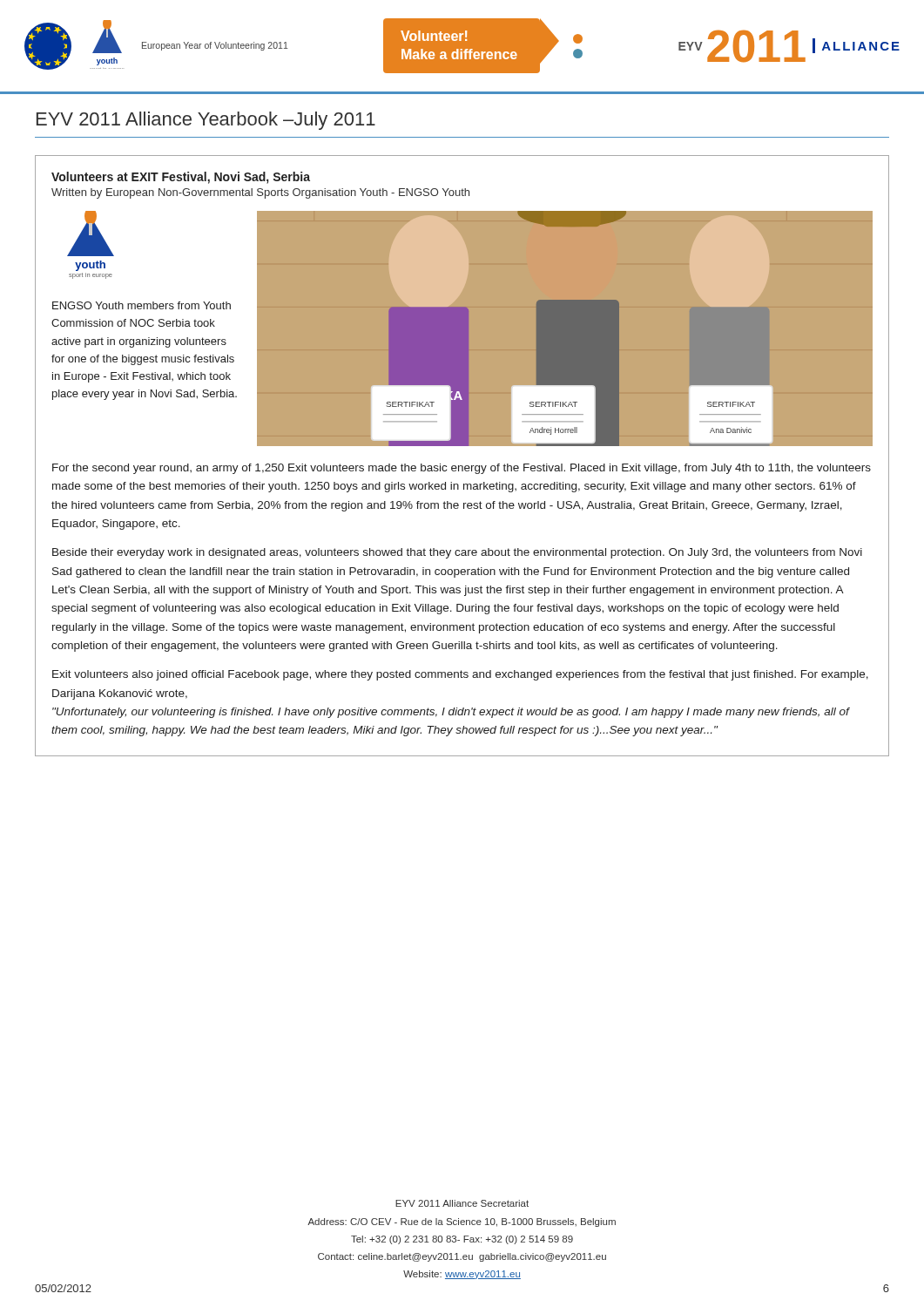Click on the photo
The height and width of the screenshot is (1307, 924).
point(565,328)
